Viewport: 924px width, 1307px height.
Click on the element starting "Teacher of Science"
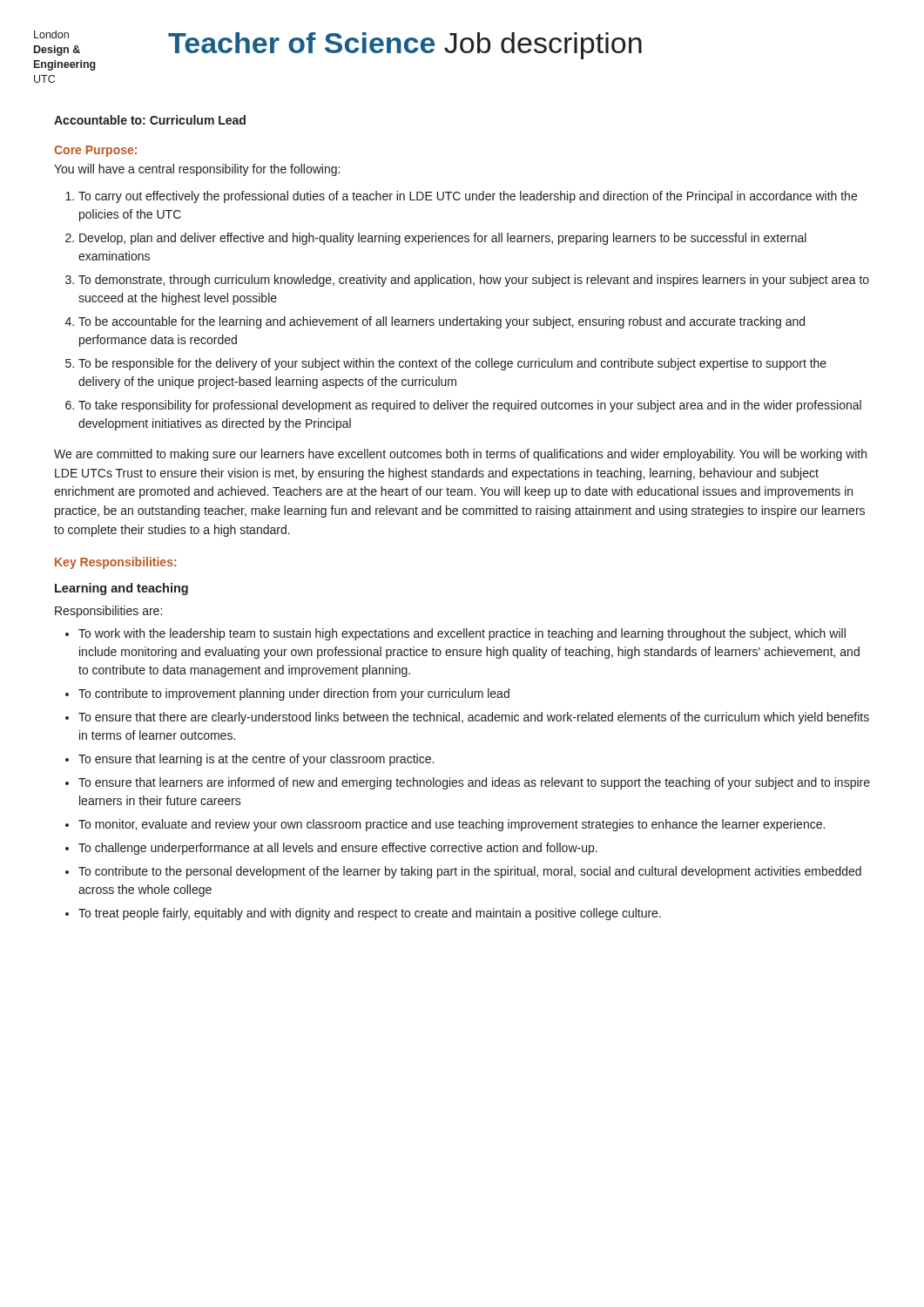[x=546, y=43]
